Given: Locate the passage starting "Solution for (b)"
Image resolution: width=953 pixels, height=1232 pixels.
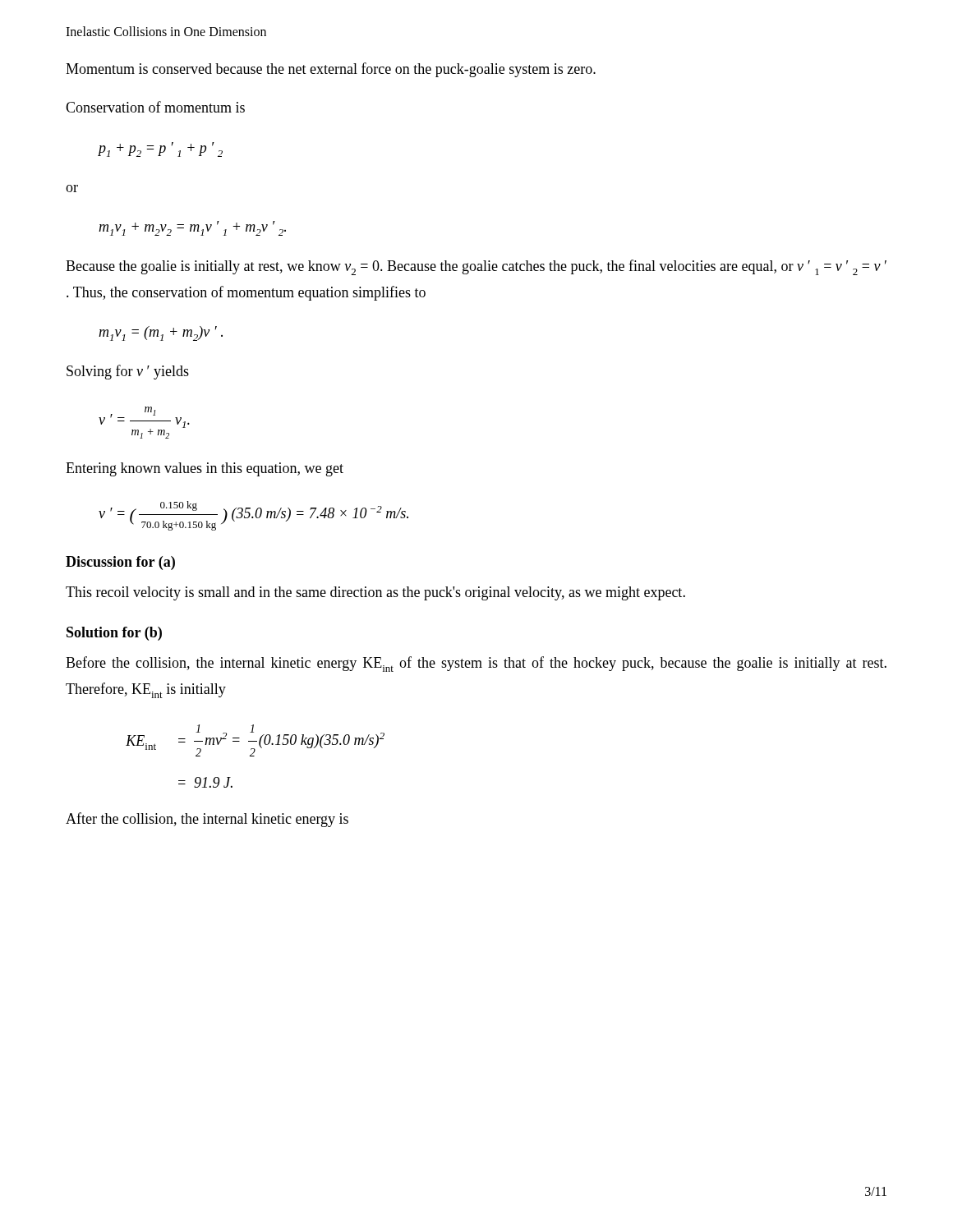Looking at the screenshot, I should pyautogui.click(x=114, y=633).
